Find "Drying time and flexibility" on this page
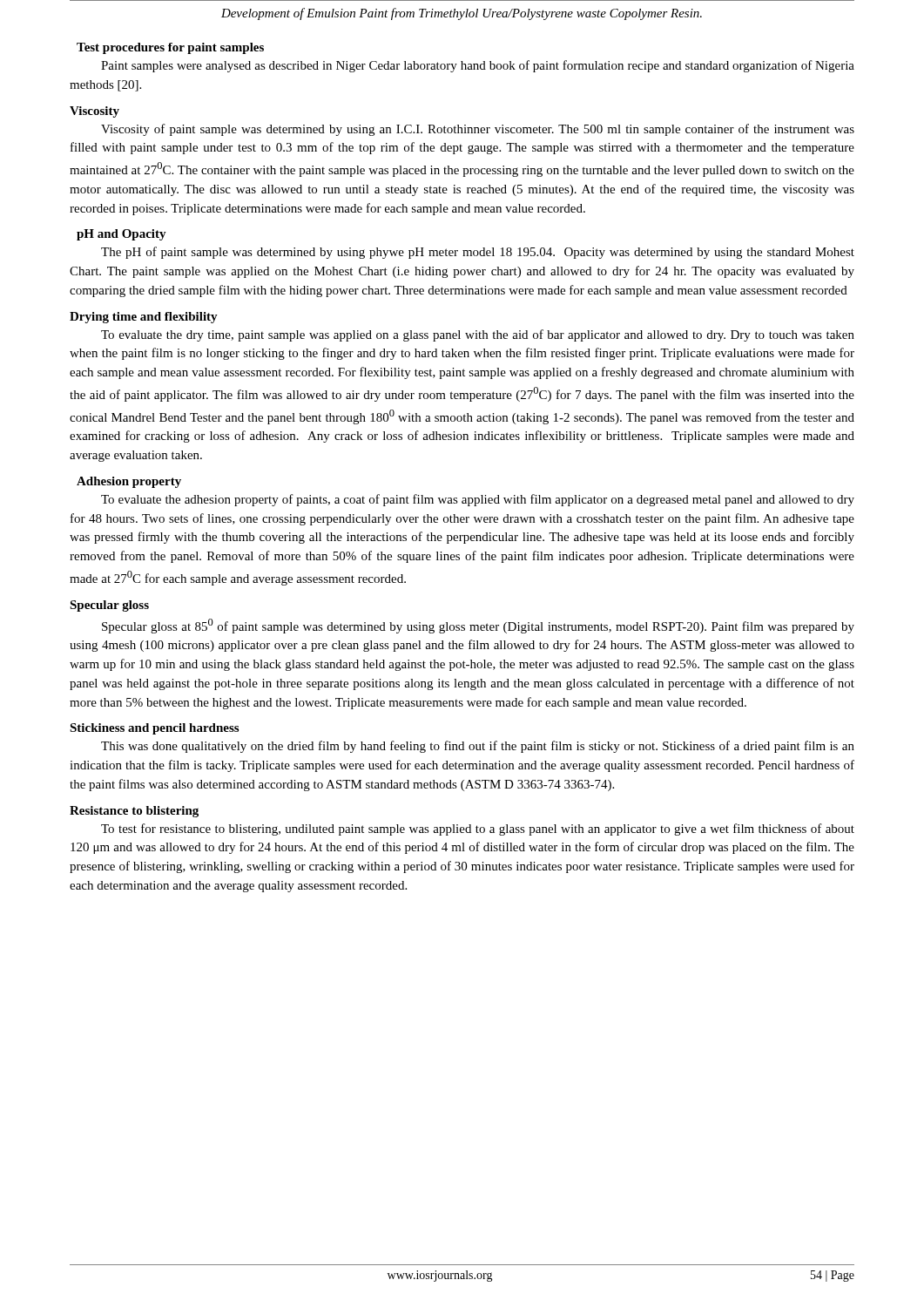 [x=143, y=316]
